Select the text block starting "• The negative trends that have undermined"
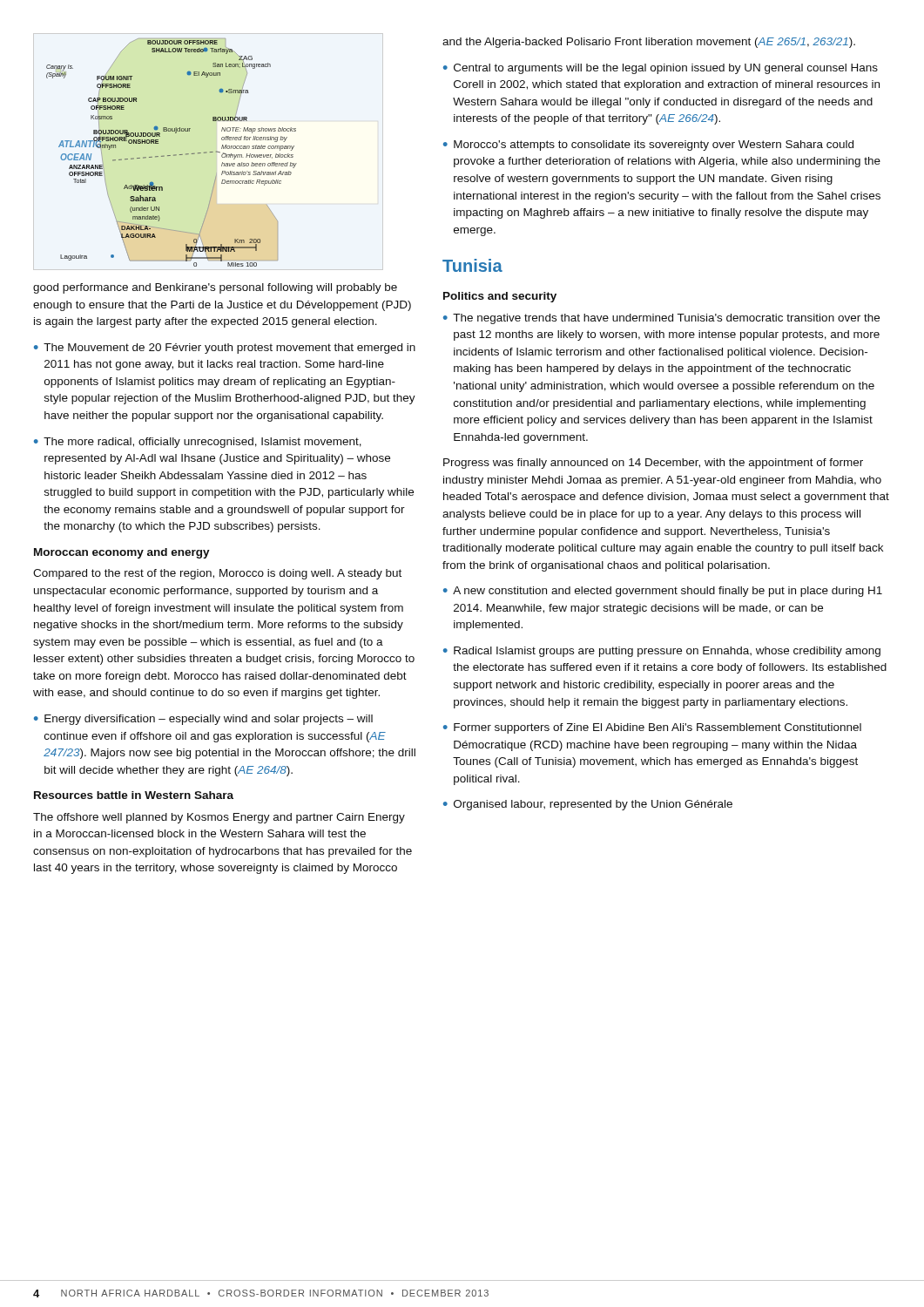 click(x=667, y=377)
